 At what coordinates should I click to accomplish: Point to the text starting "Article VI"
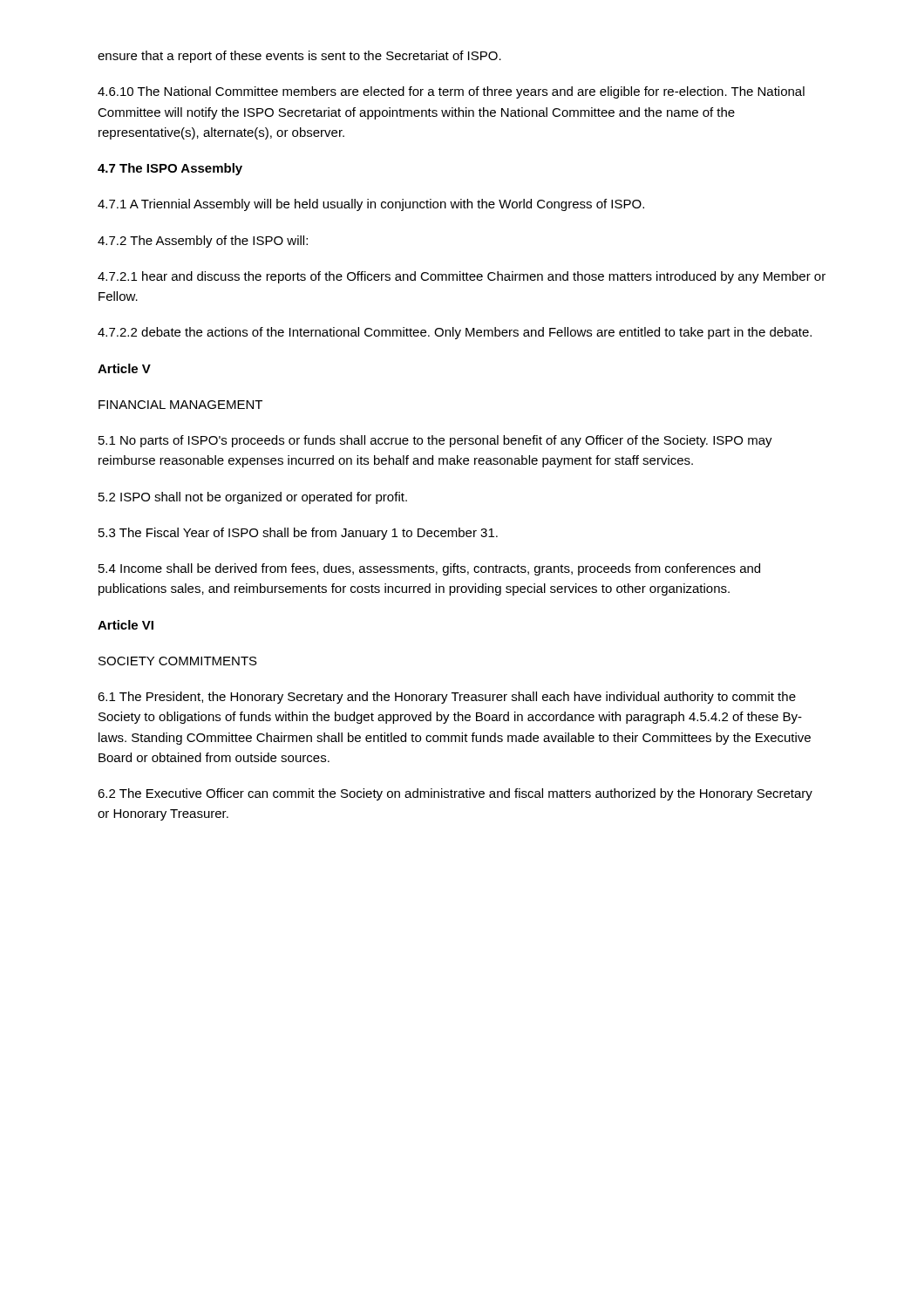pos(126,624)
